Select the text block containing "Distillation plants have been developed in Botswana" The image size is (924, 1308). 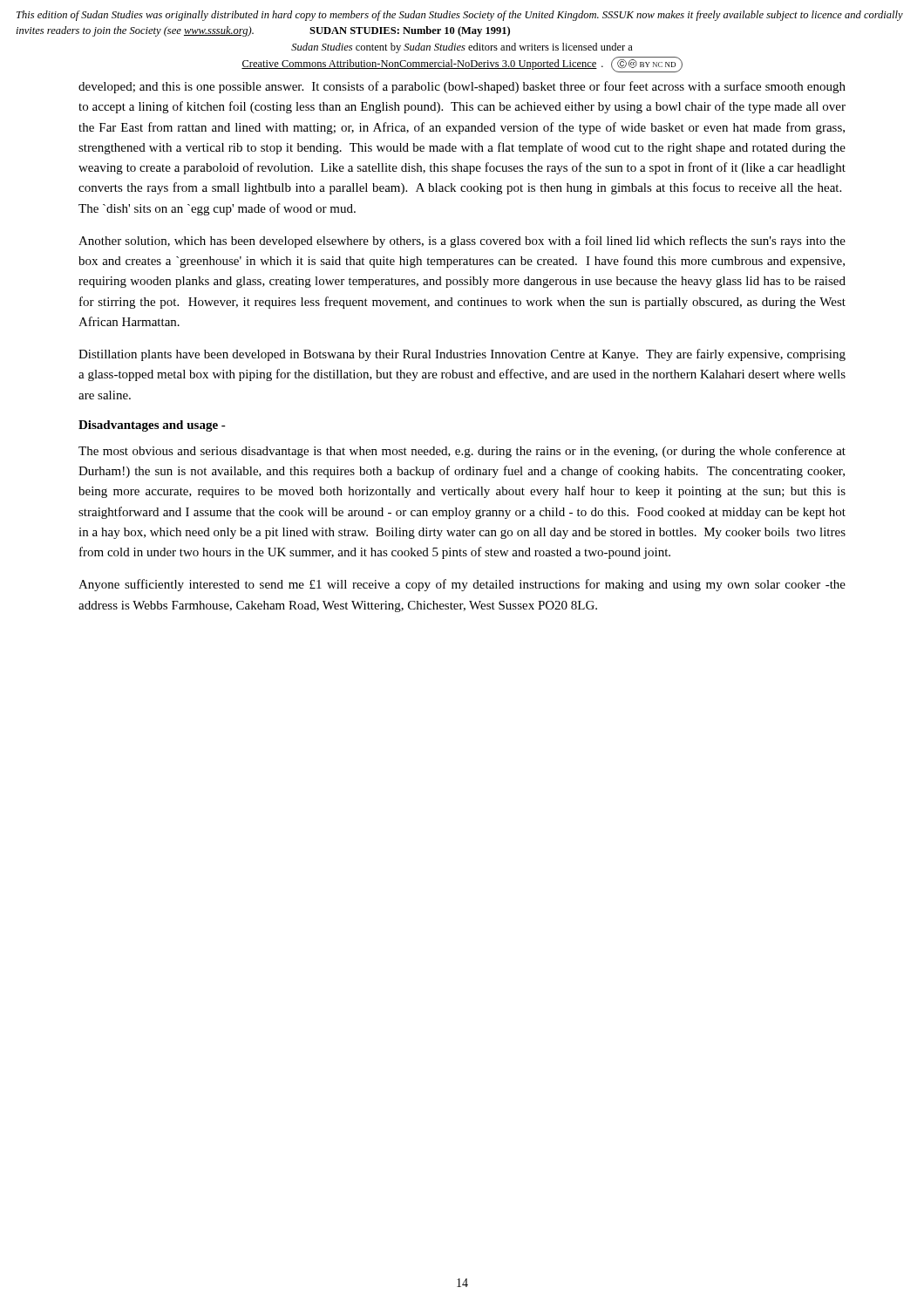(462, 374)
